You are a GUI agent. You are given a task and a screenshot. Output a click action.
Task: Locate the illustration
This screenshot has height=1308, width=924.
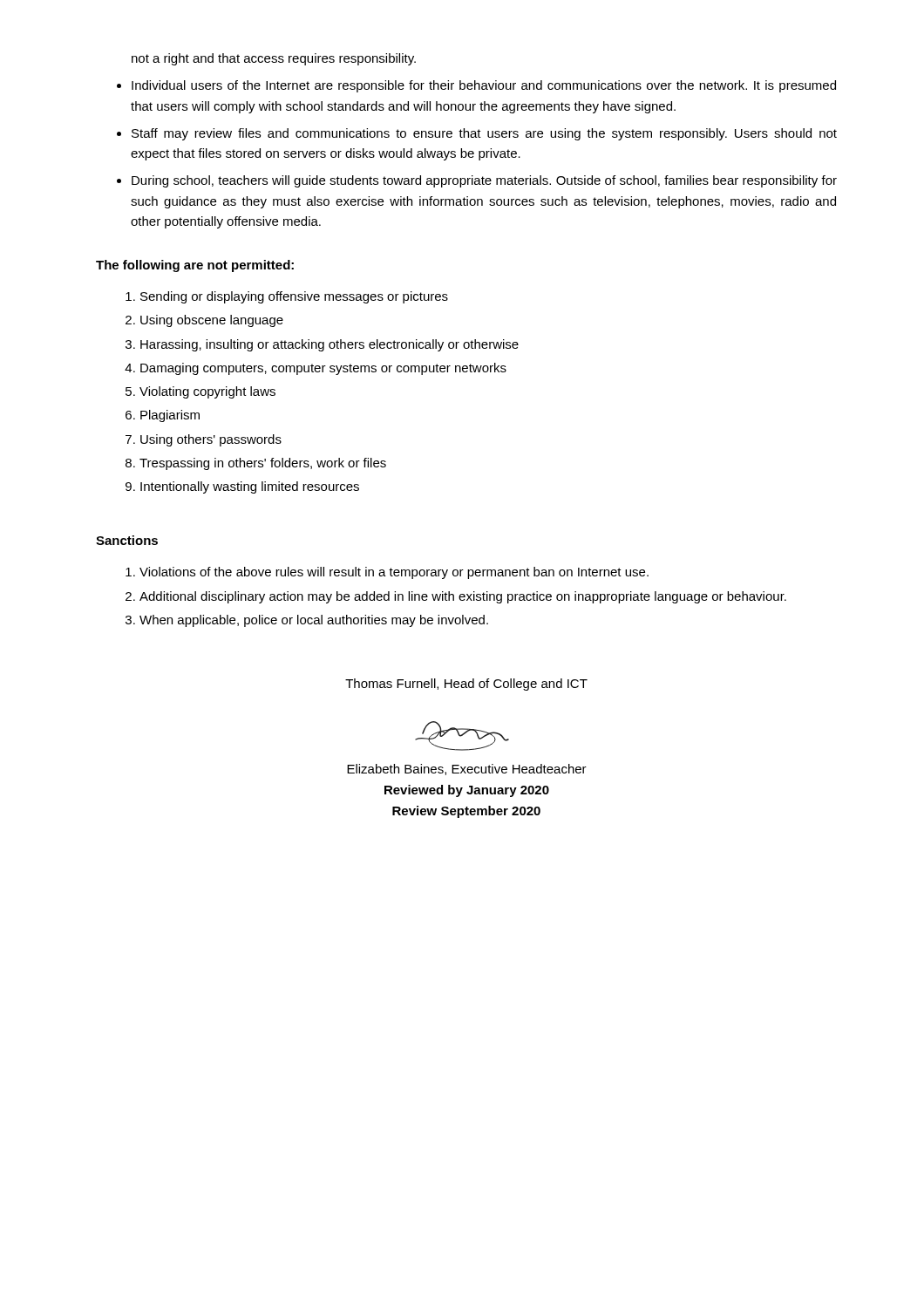466,729
